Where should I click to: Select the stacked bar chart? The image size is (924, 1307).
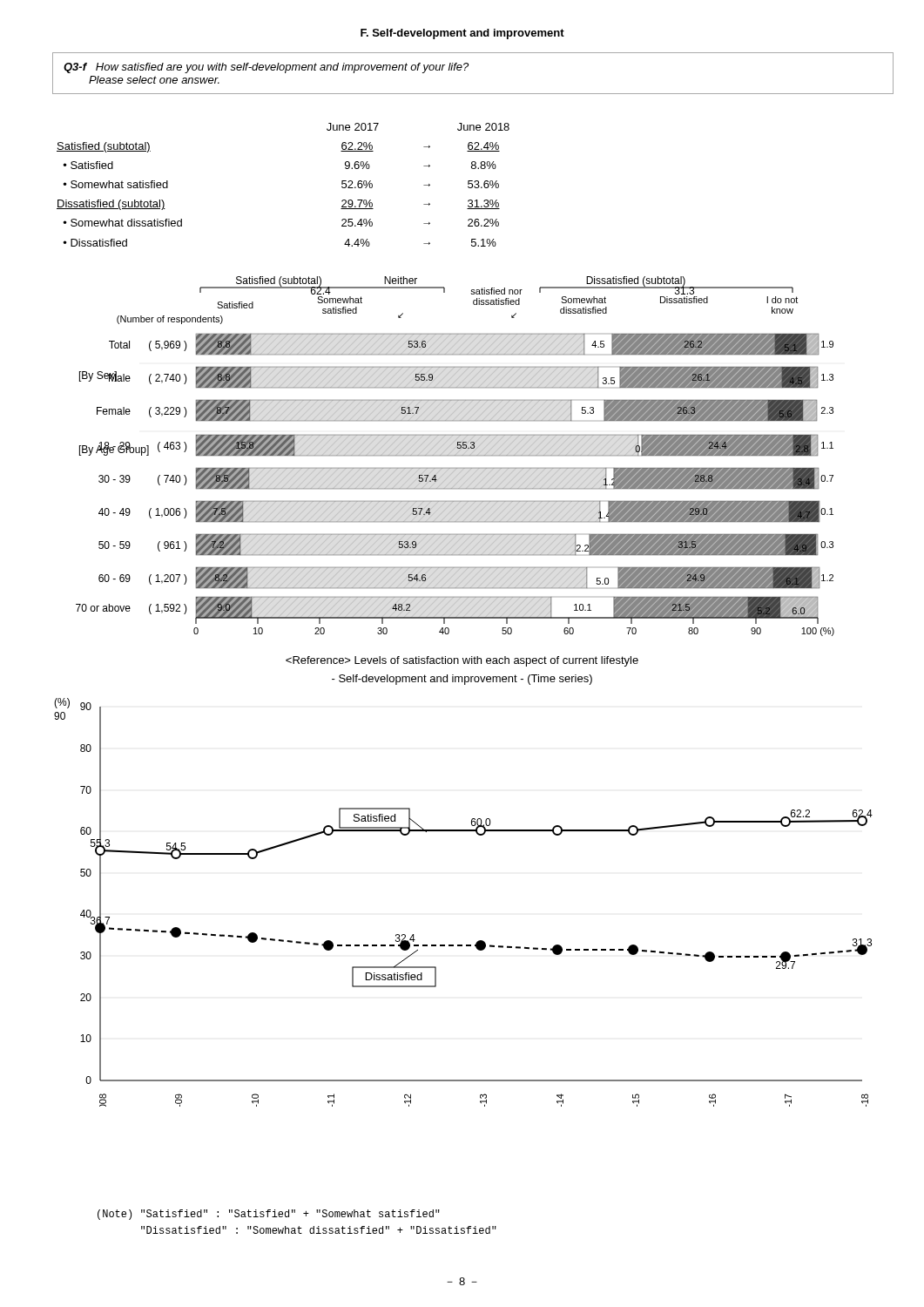[466, 453]
